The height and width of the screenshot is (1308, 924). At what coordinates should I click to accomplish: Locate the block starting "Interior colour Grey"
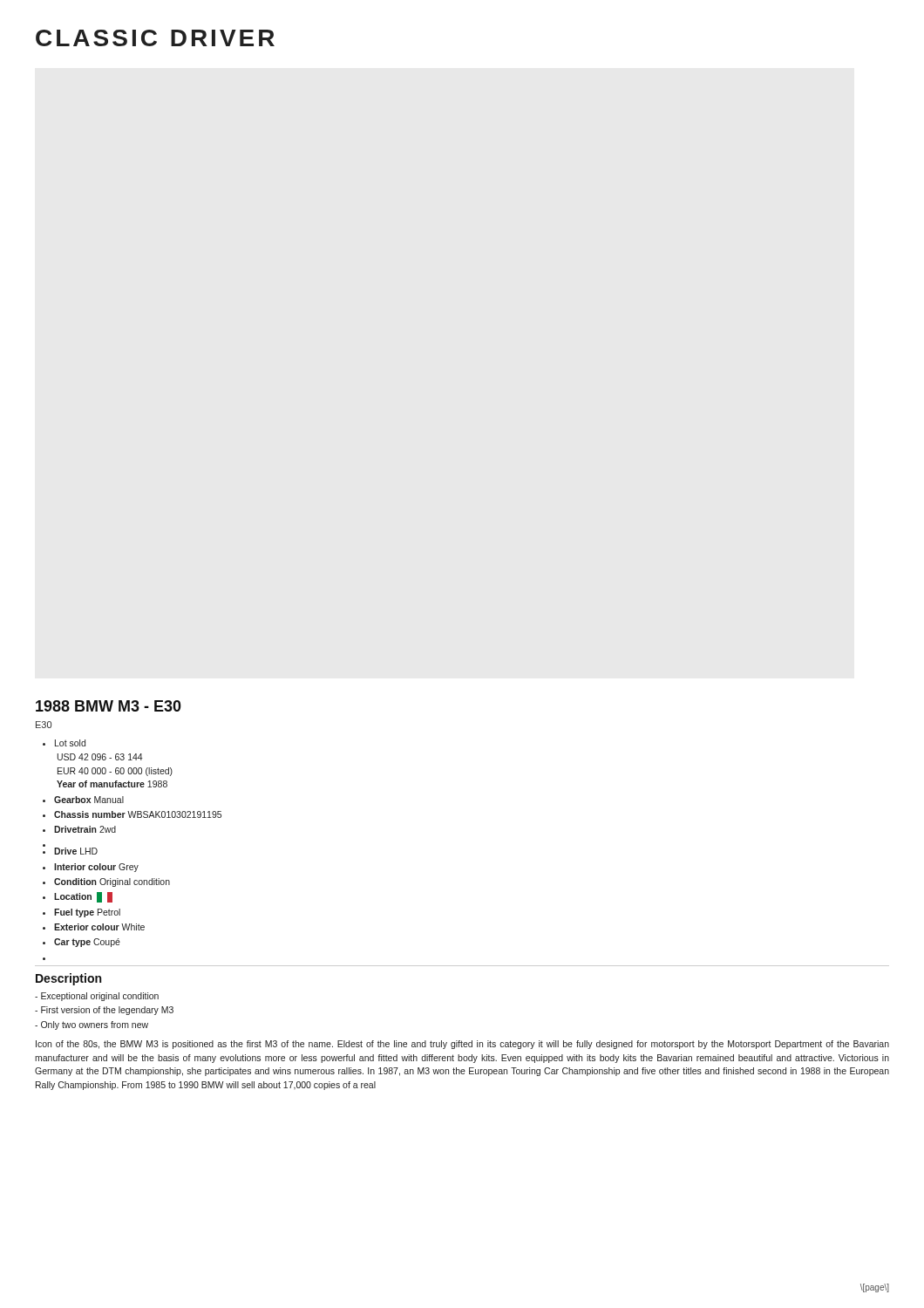coord(96,866)
